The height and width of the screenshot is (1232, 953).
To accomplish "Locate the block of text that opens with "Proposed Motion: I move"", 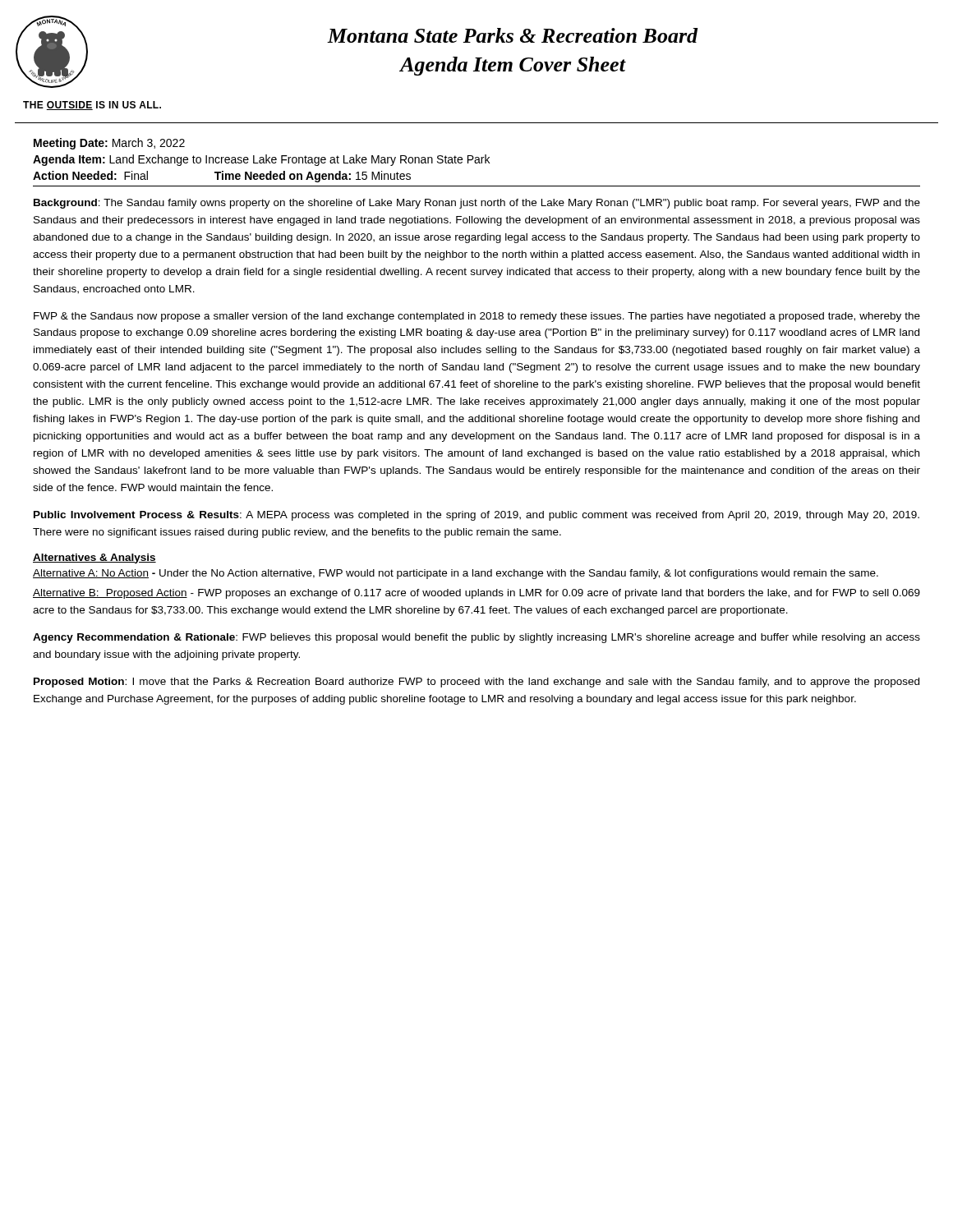I will click(x=476, y=690).
